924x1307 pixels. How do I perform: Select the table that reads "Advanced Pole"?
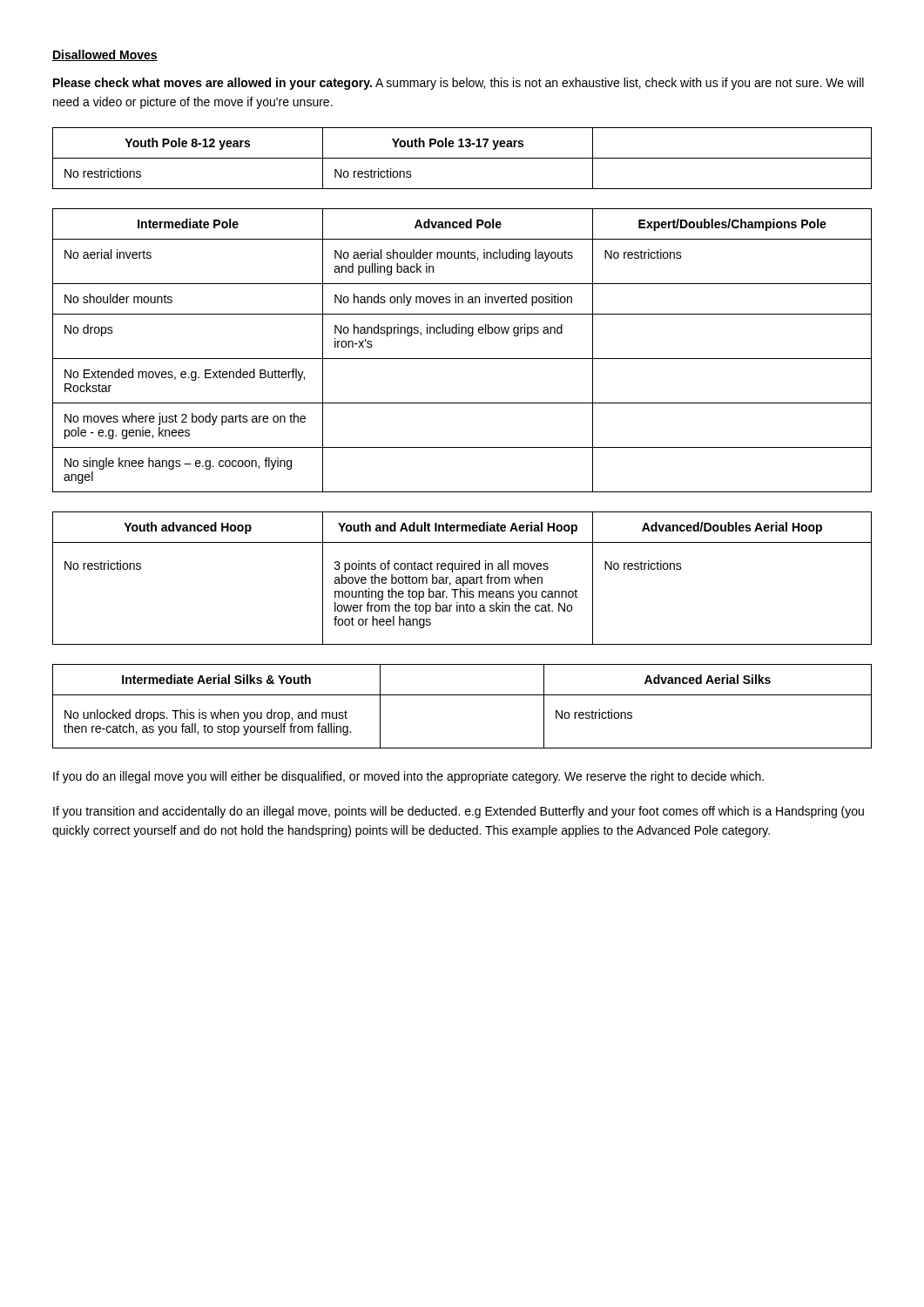462,351
